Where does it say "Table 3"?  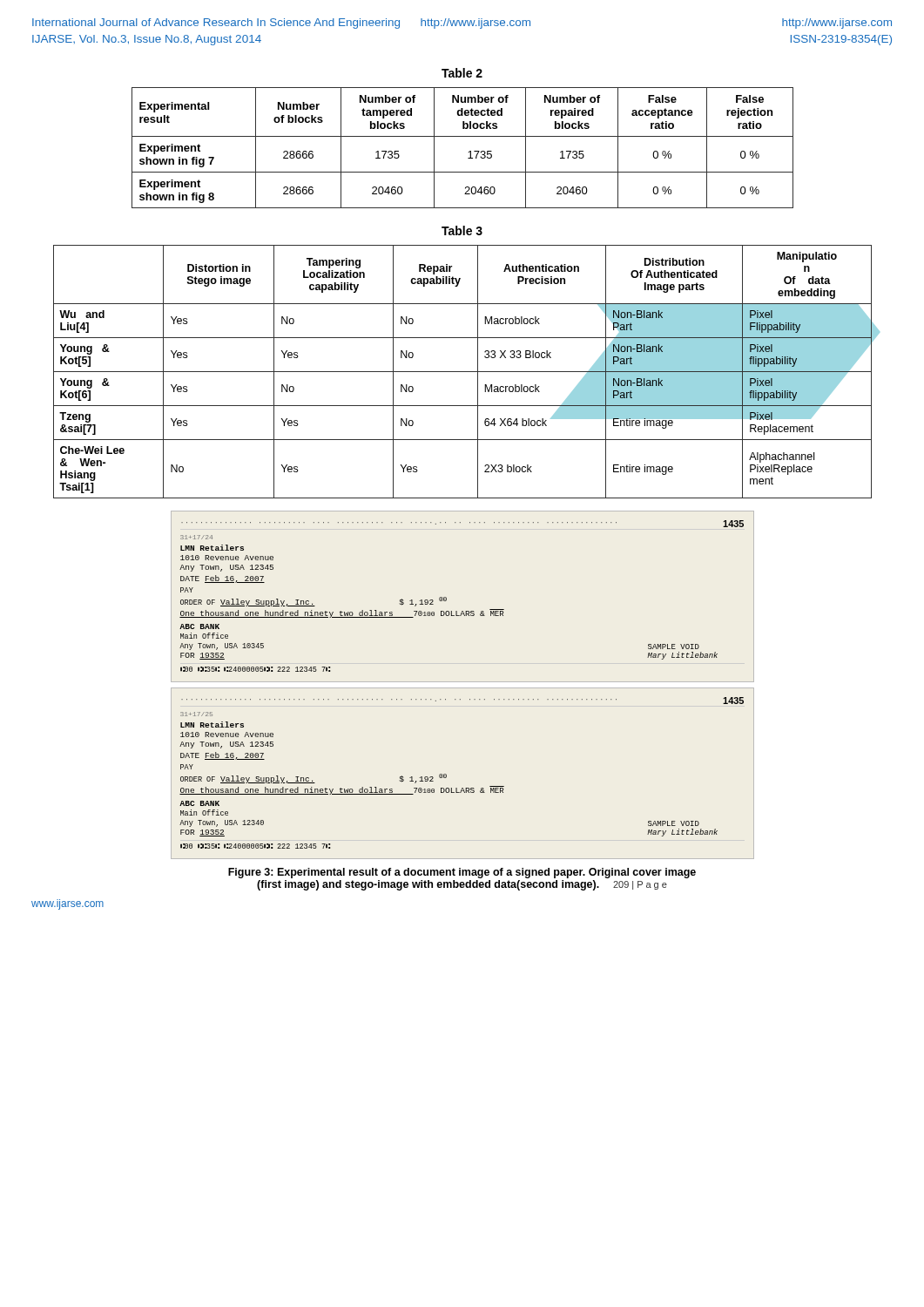point(462,231)
